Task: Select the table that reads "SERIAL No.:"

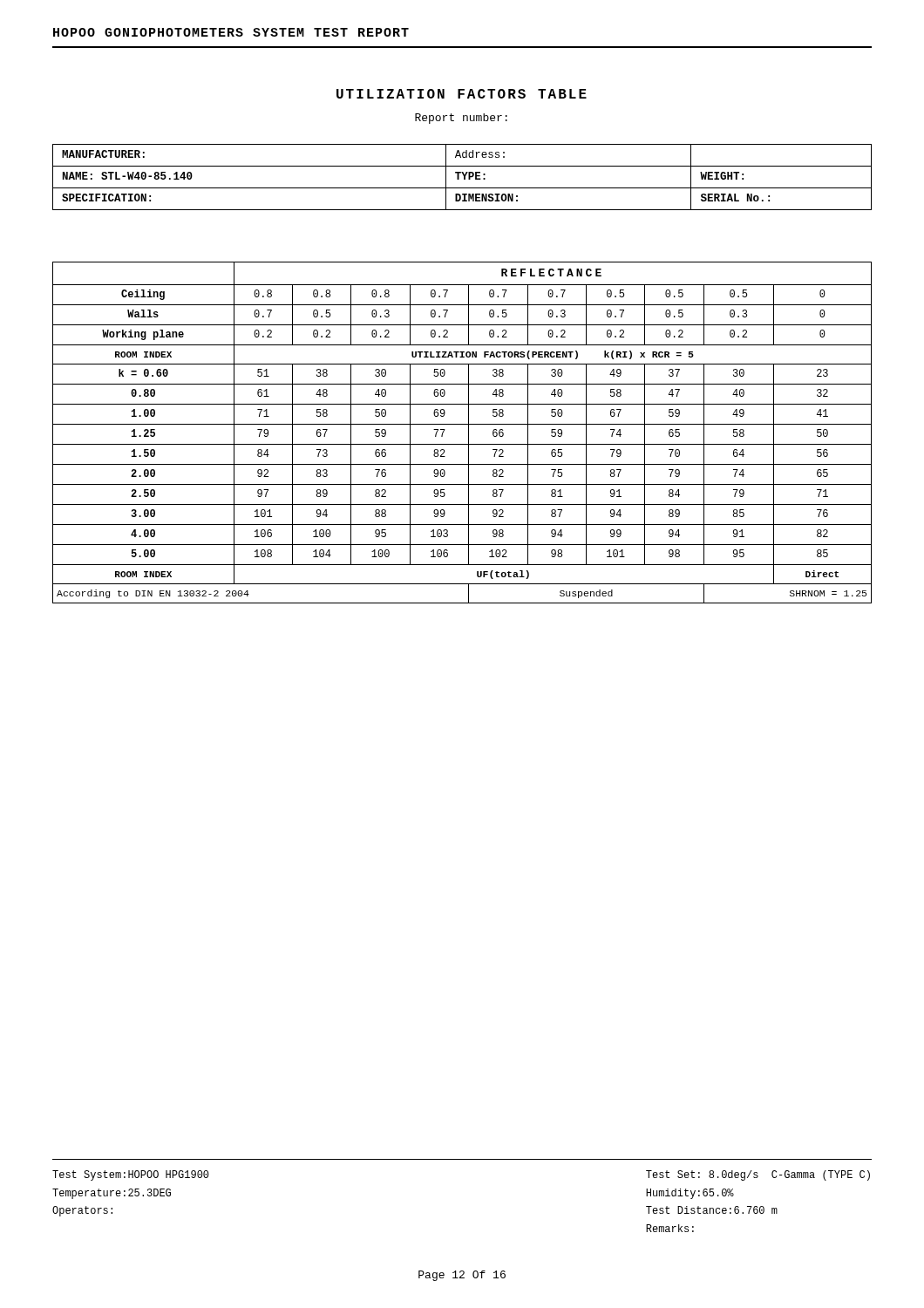Action: point(462,177)
